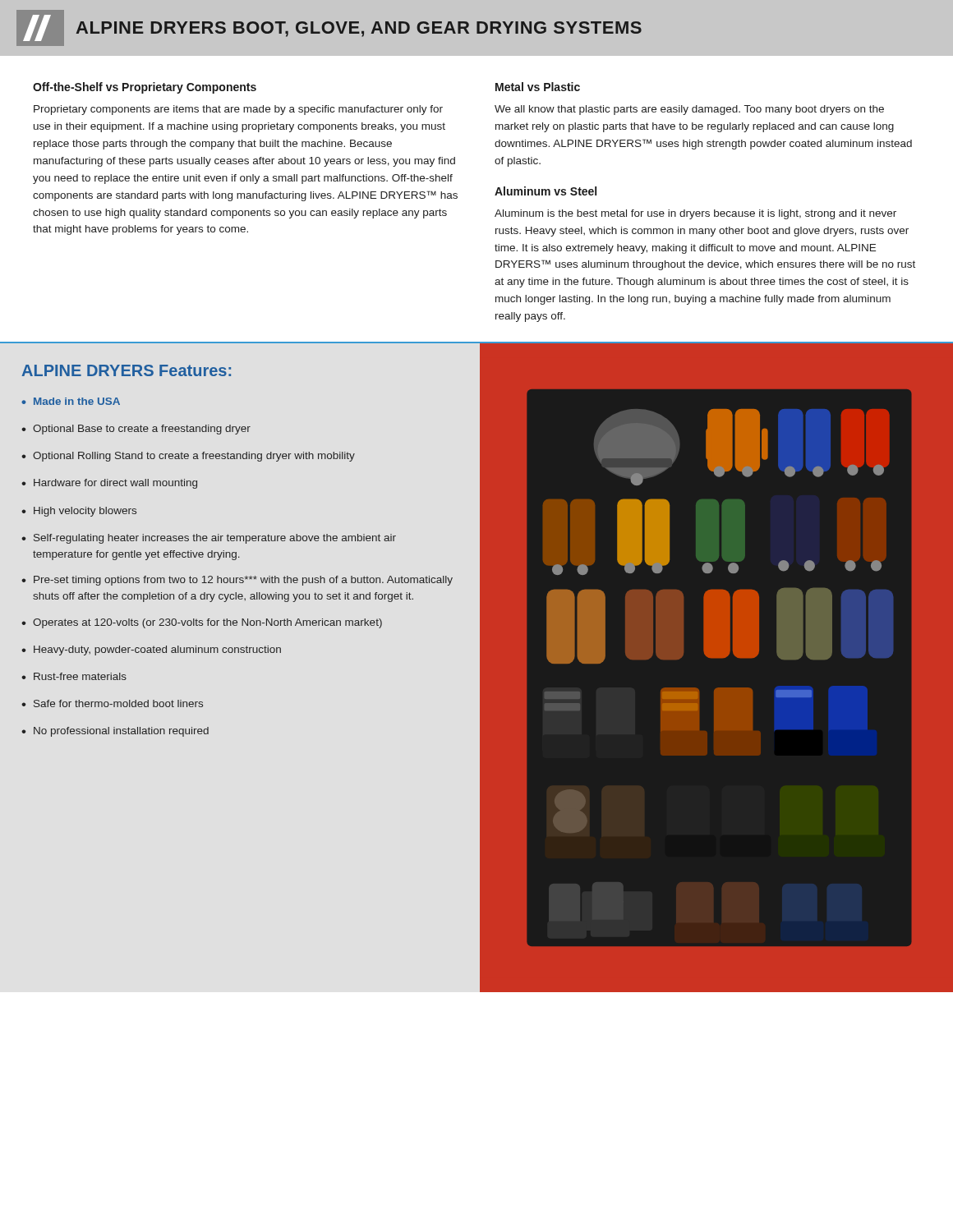
Task: Locate the block of text that opens with "We all know that plastic parts"
Action: pos(703,135)
